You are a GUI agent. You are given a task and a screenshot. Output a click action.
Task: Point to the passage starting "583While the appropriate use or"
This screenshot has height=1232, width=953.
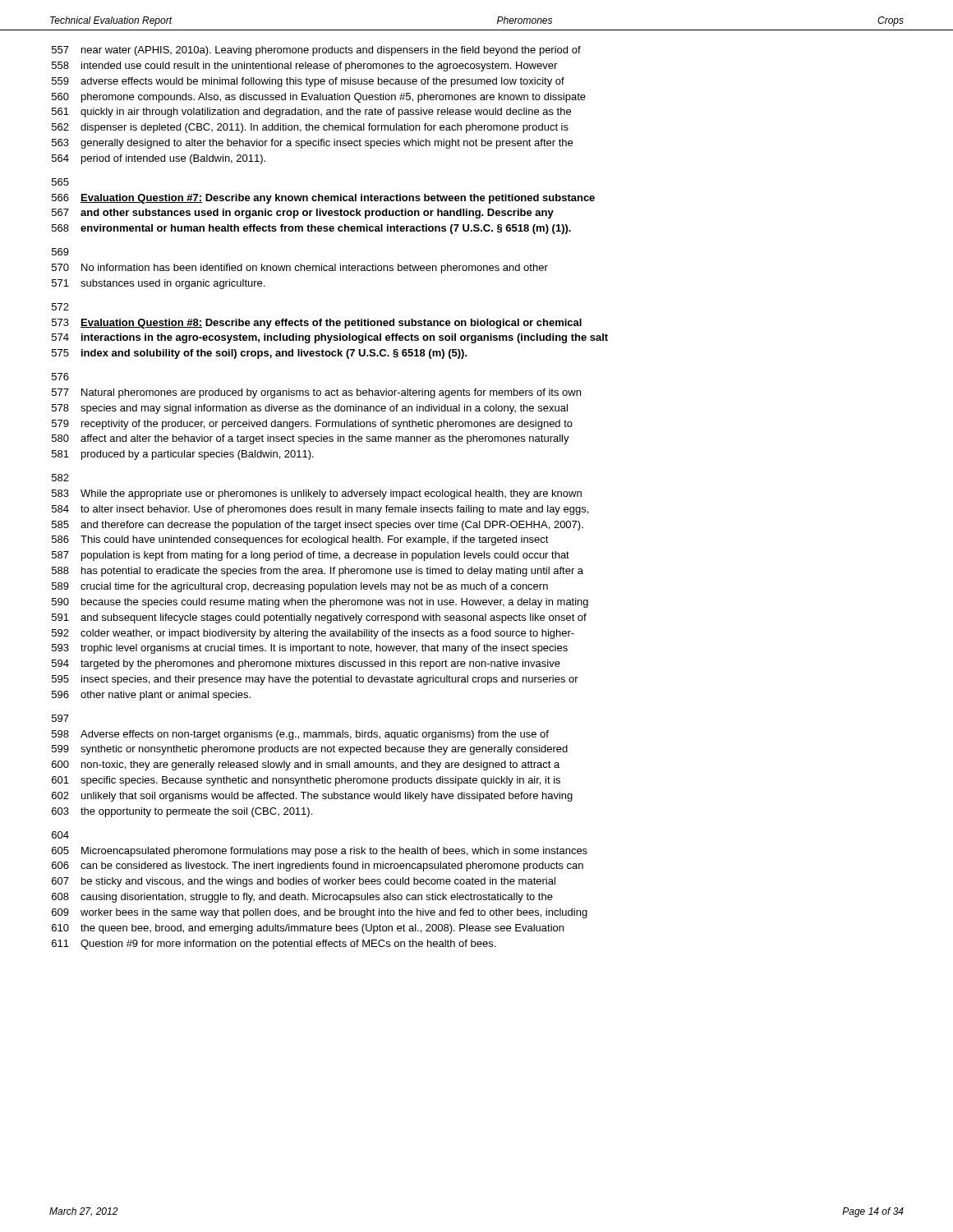tap(476, 595)
